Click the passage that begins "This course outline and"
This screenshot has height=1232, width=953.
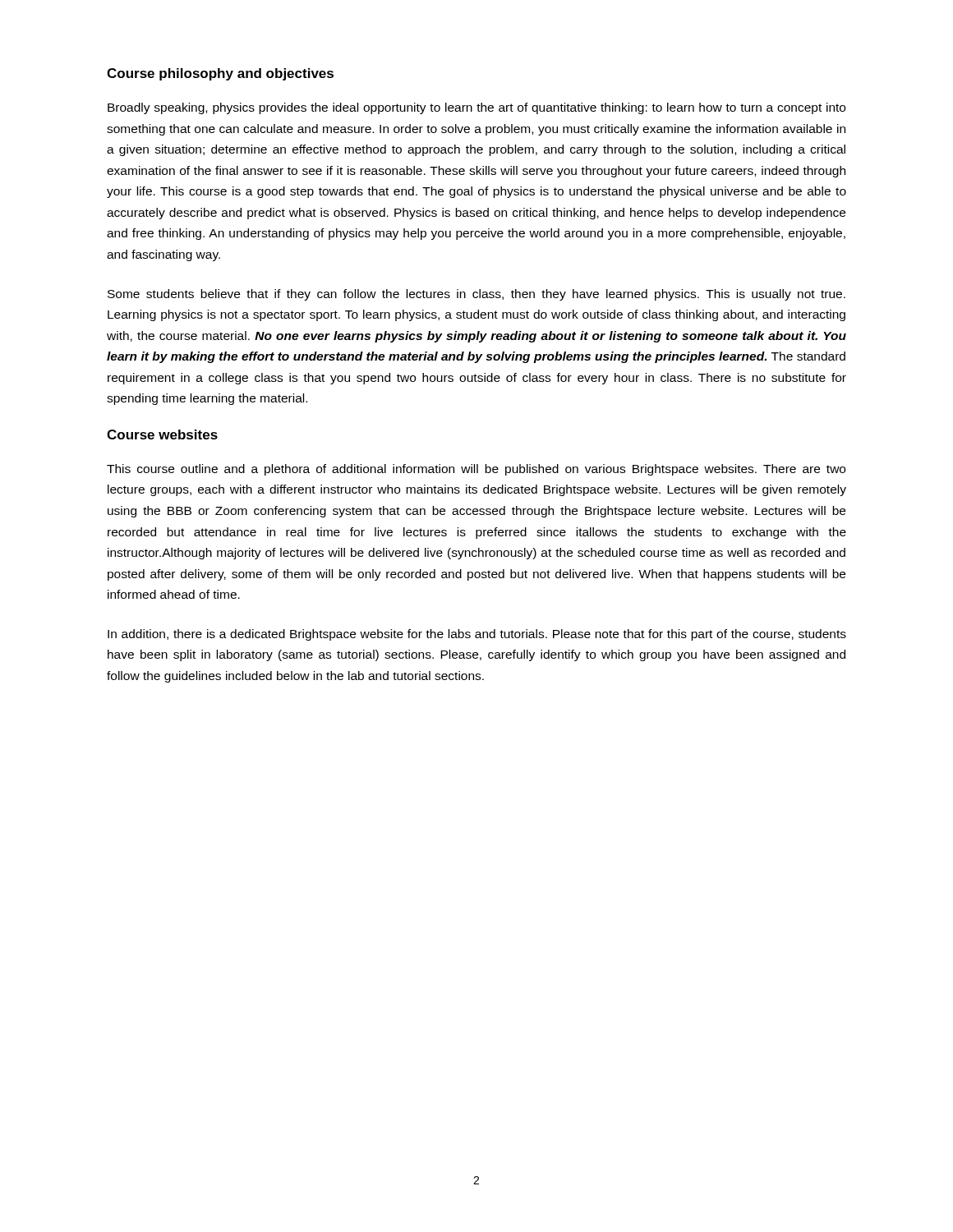(476, 531)
